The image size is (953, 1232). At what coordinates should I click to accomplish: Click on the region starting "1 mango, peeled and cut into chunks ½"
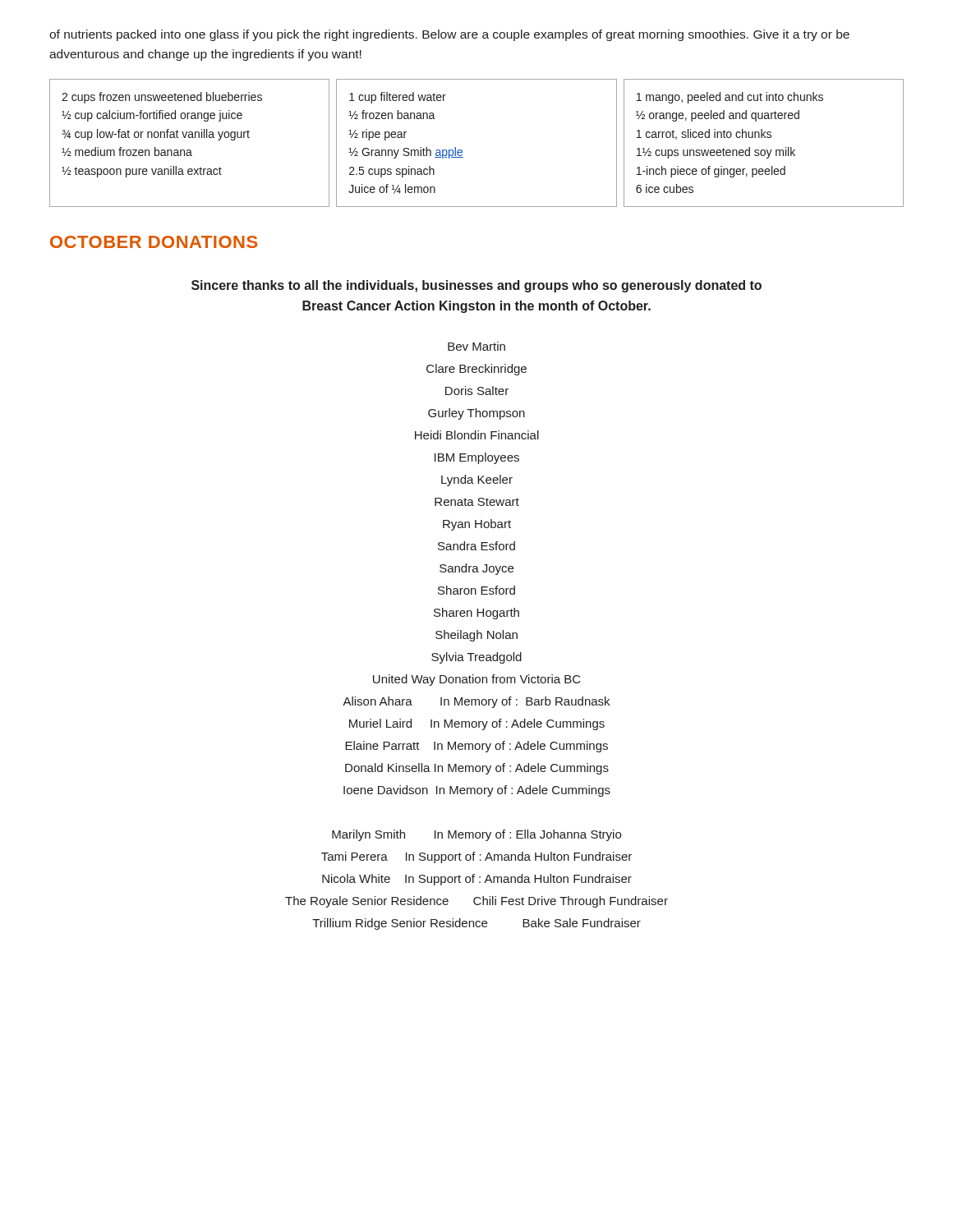click(730, 143)
